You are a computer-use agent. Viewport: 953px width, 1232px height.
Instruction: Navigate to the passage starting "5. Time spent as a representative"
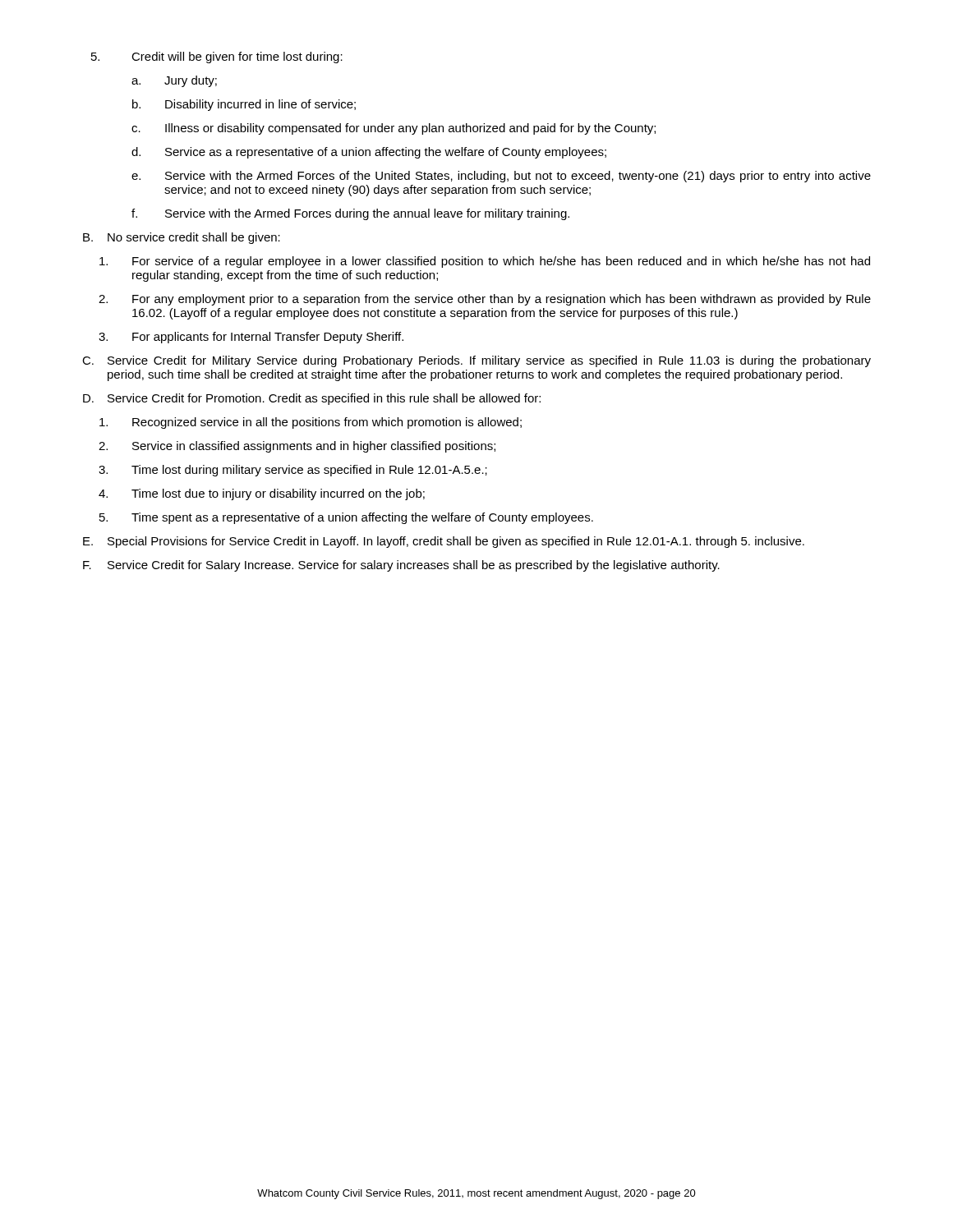point(485,517)
